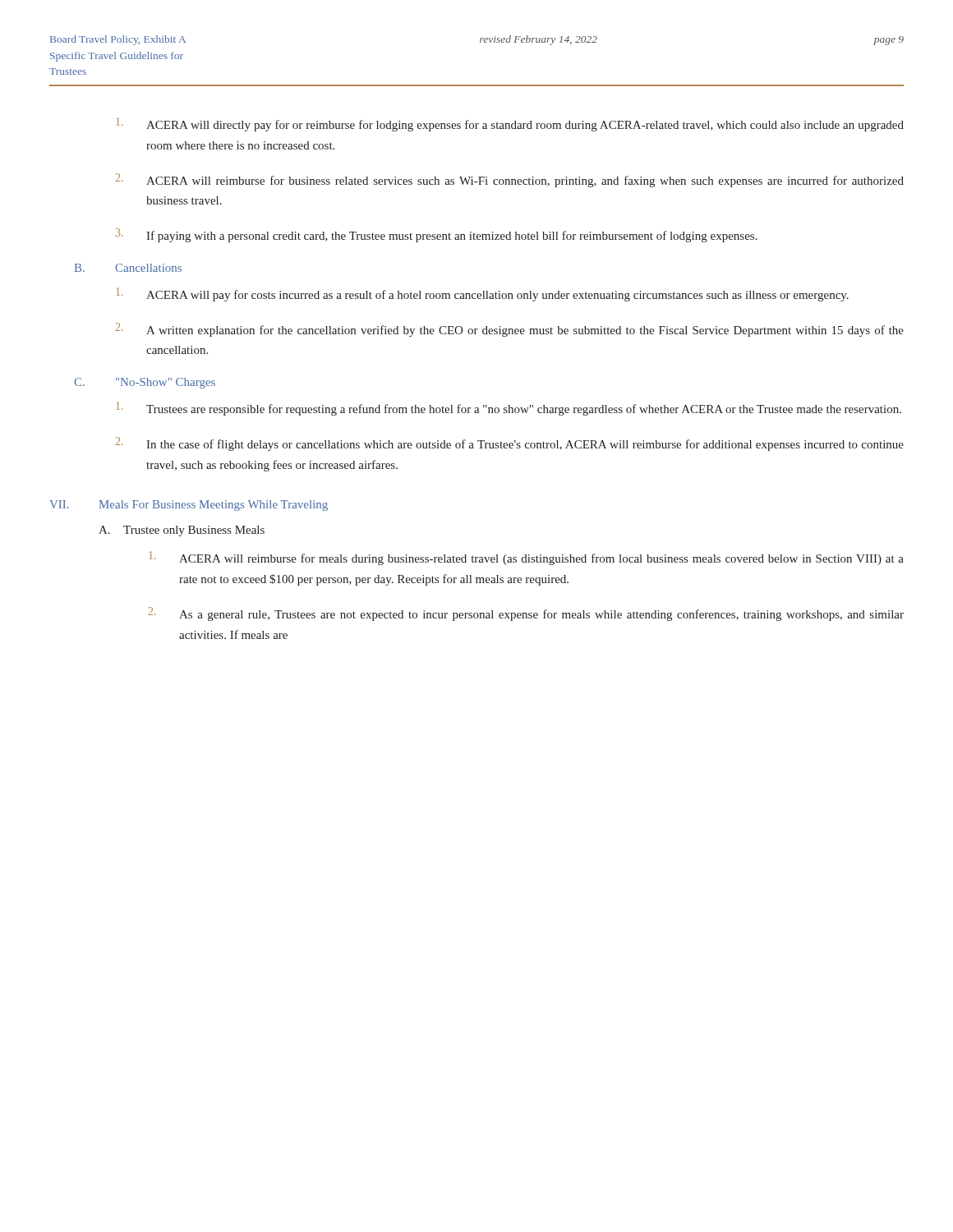The height and width of the screenshot is (1232, 953).
Task: Locate the text block starting "B. Cancellations"
Action: pyautogui.click(x=128, y=268)
